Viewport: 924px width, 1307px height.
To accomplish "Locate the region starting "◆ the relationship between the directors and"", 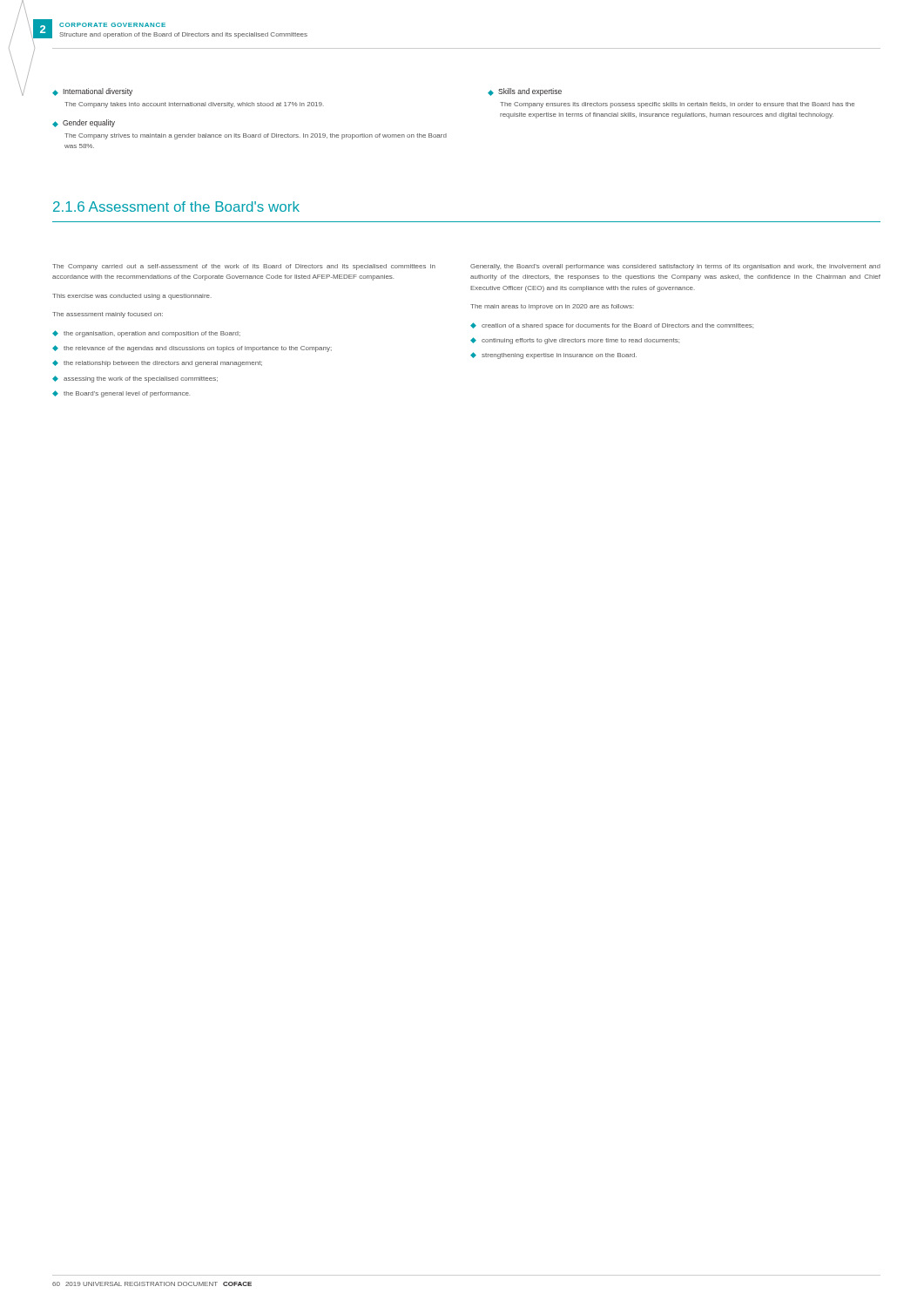I will (157, 364).
